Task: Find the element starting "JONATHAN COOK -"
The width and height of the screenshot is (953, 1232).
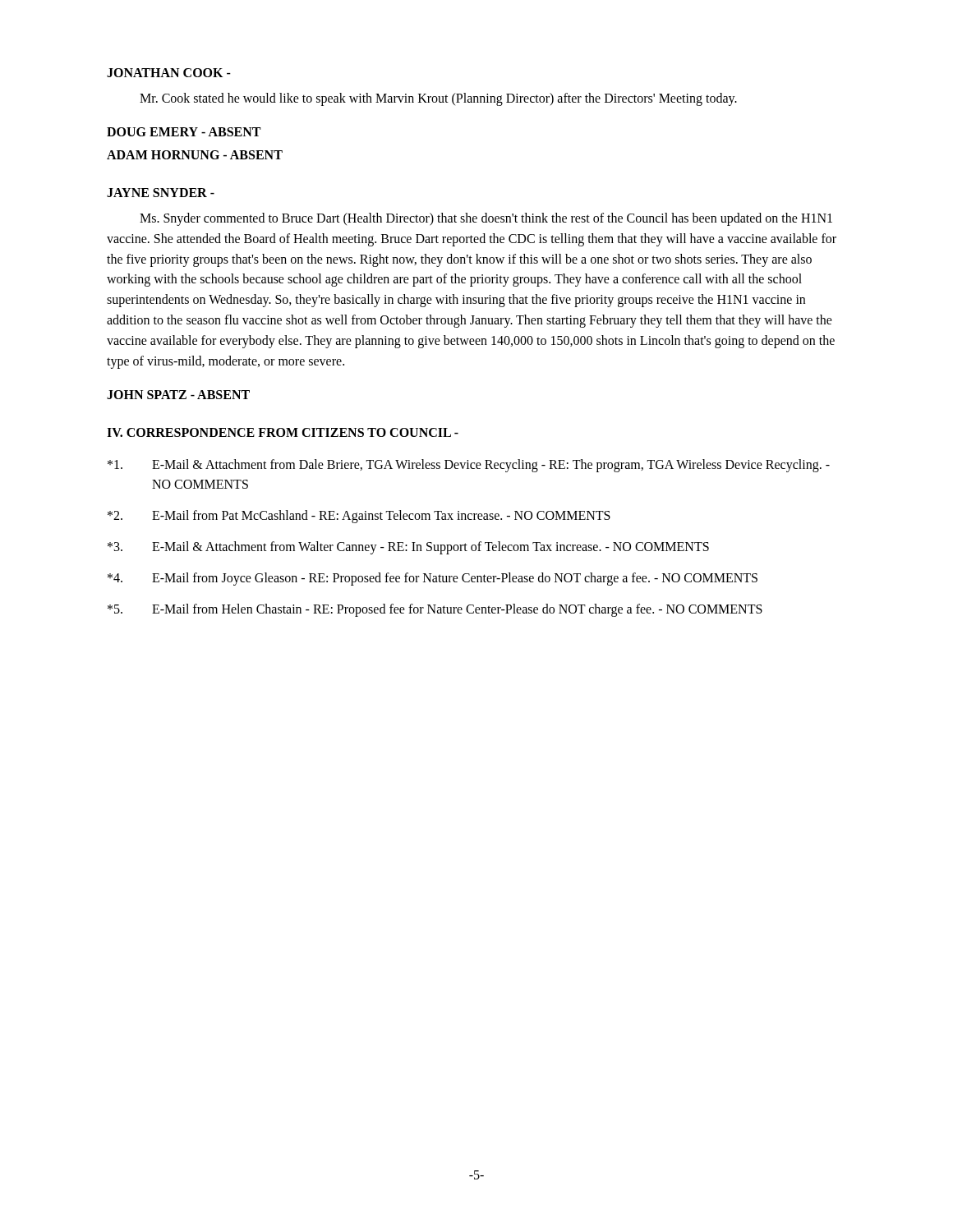Action: coord(169,73)
